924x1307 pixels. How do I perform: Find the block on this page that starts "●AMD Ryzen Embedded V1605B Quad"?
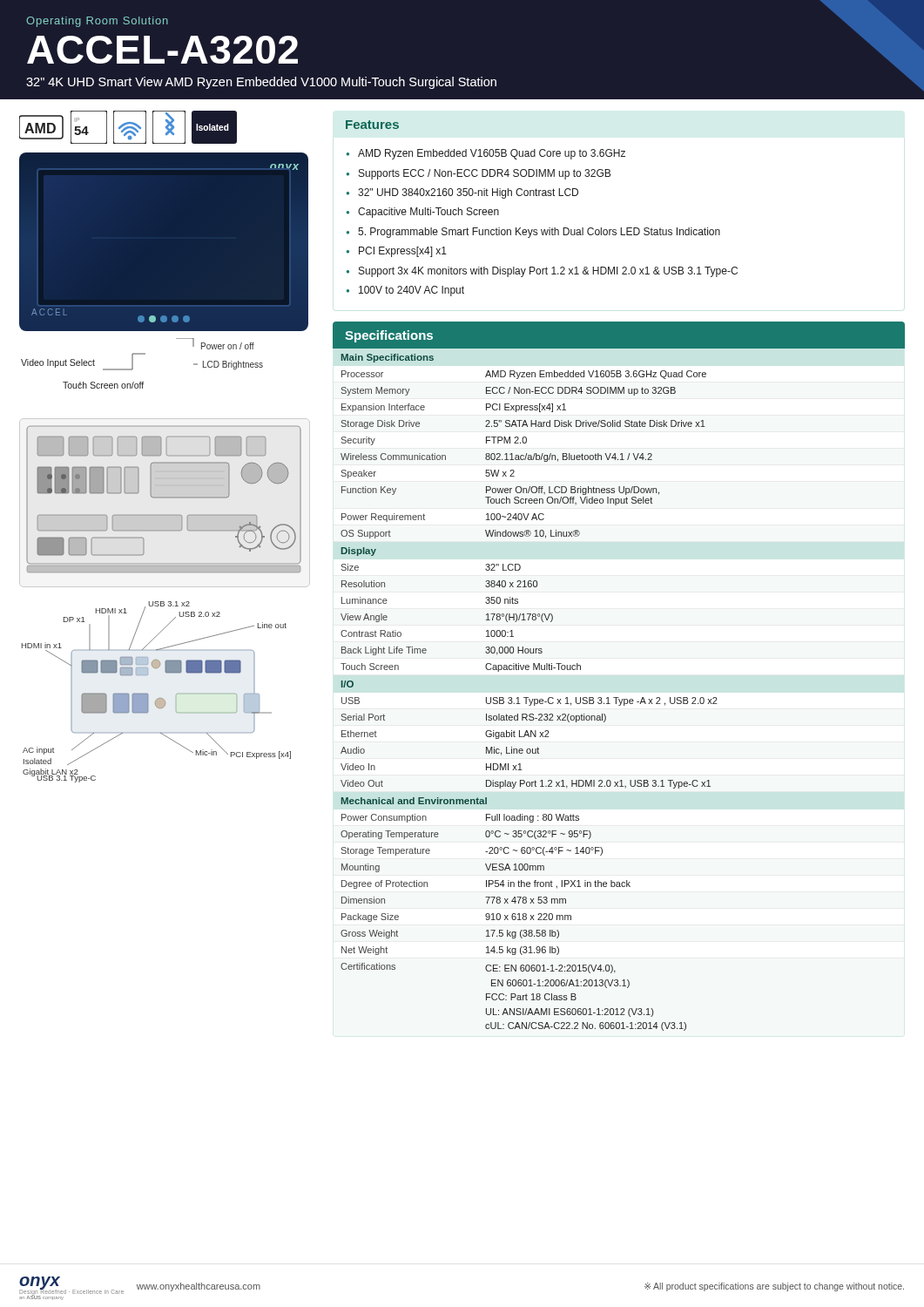click(x=486, y=154)
